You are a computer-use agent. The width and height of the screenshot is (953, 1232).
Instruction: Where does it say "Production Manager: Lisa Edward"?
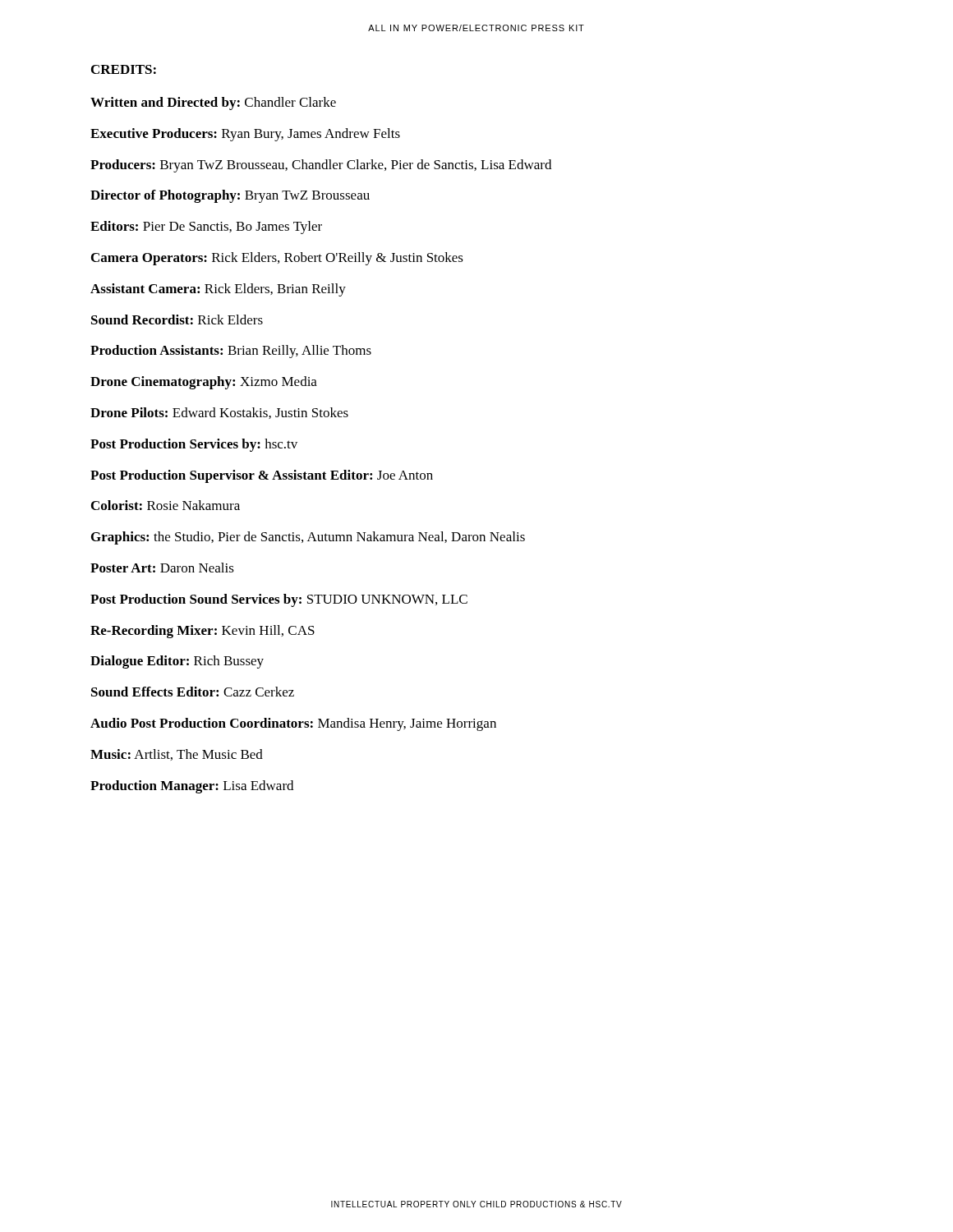tap(192, 785)
